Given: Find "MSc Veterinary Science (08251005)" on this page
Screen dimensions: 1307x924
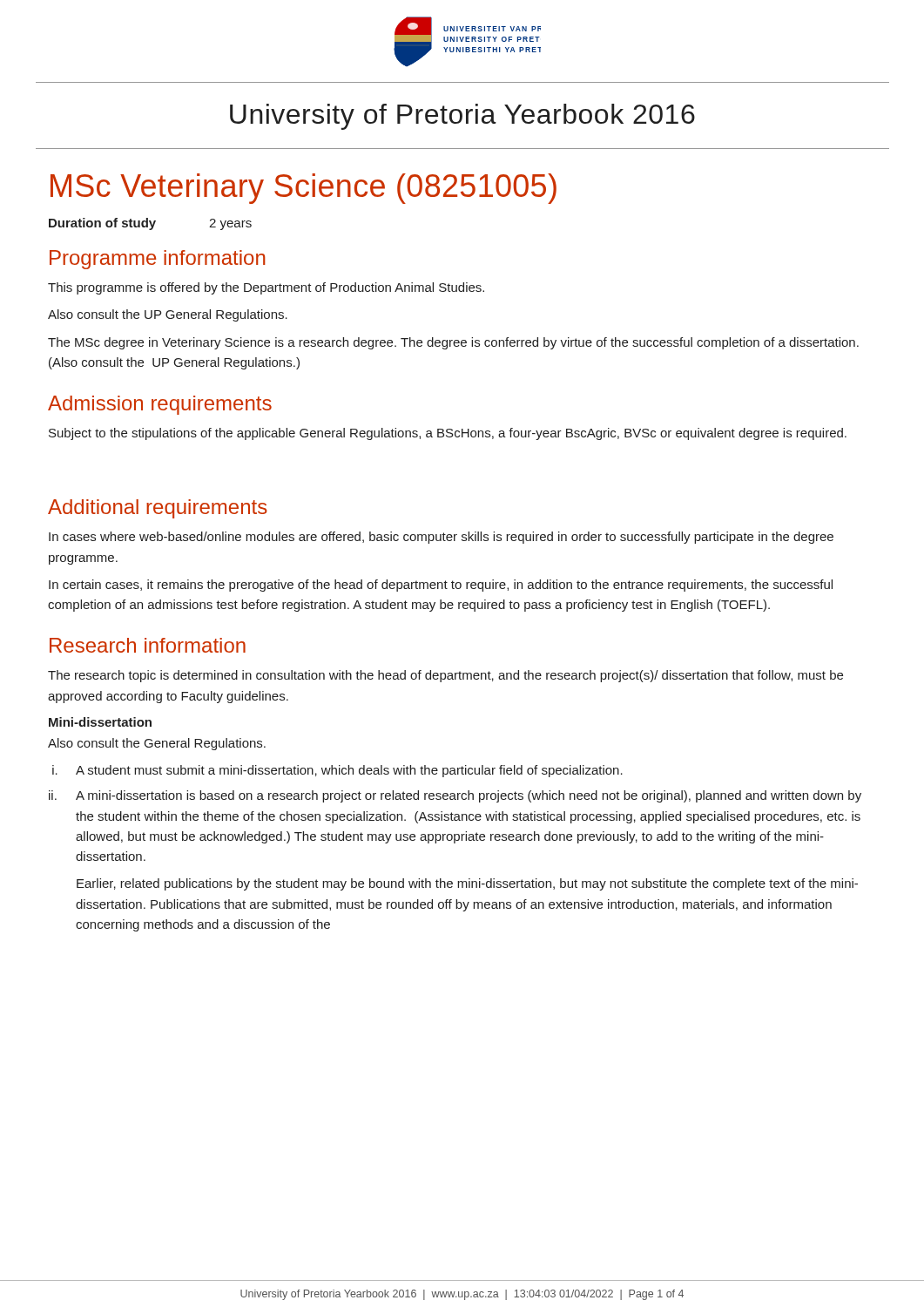Looking at the screenshot, I should (x=462, y=187).
